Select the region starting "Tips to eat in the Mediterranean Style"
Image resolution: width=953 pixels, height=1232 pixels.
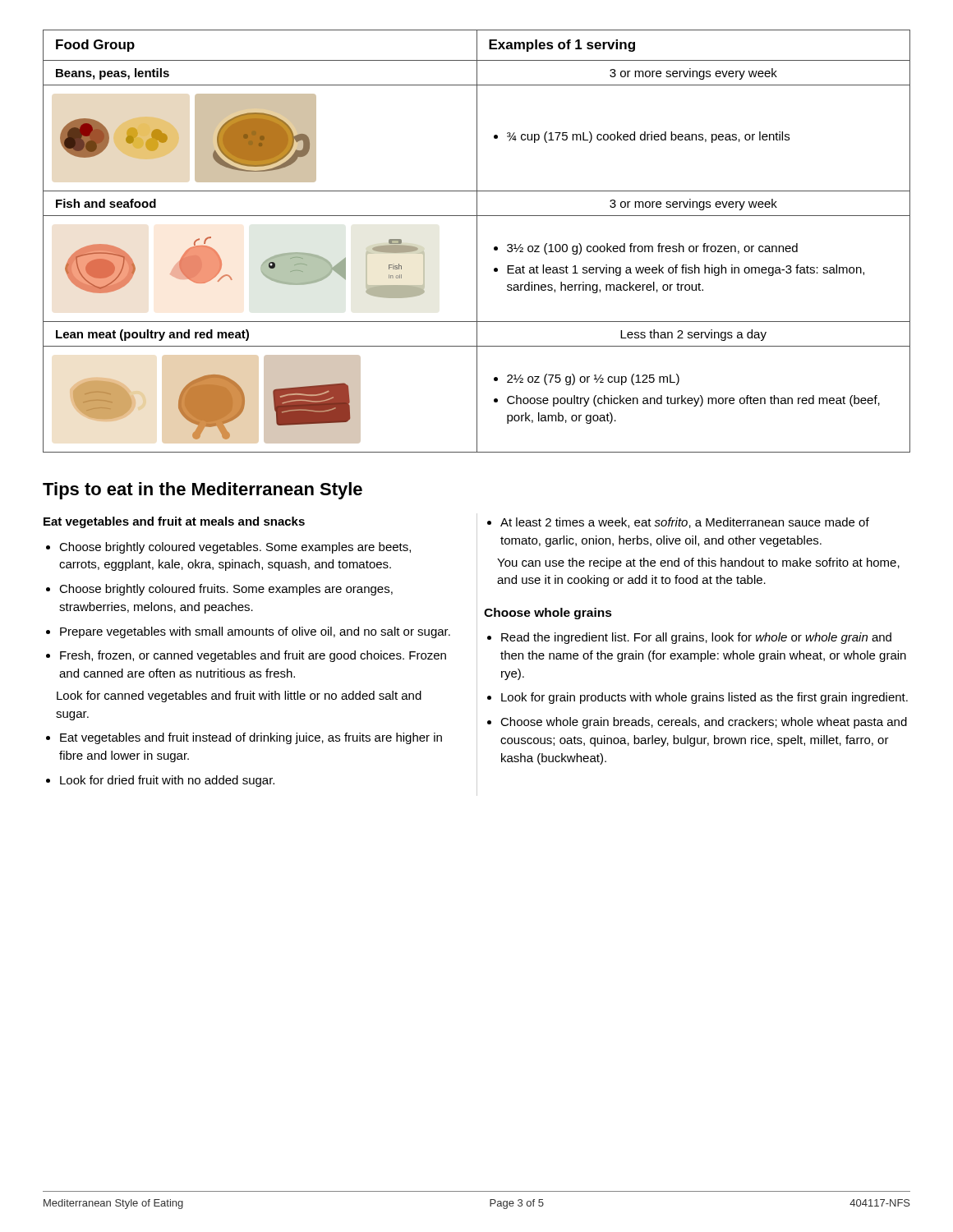tap(203, 489)
